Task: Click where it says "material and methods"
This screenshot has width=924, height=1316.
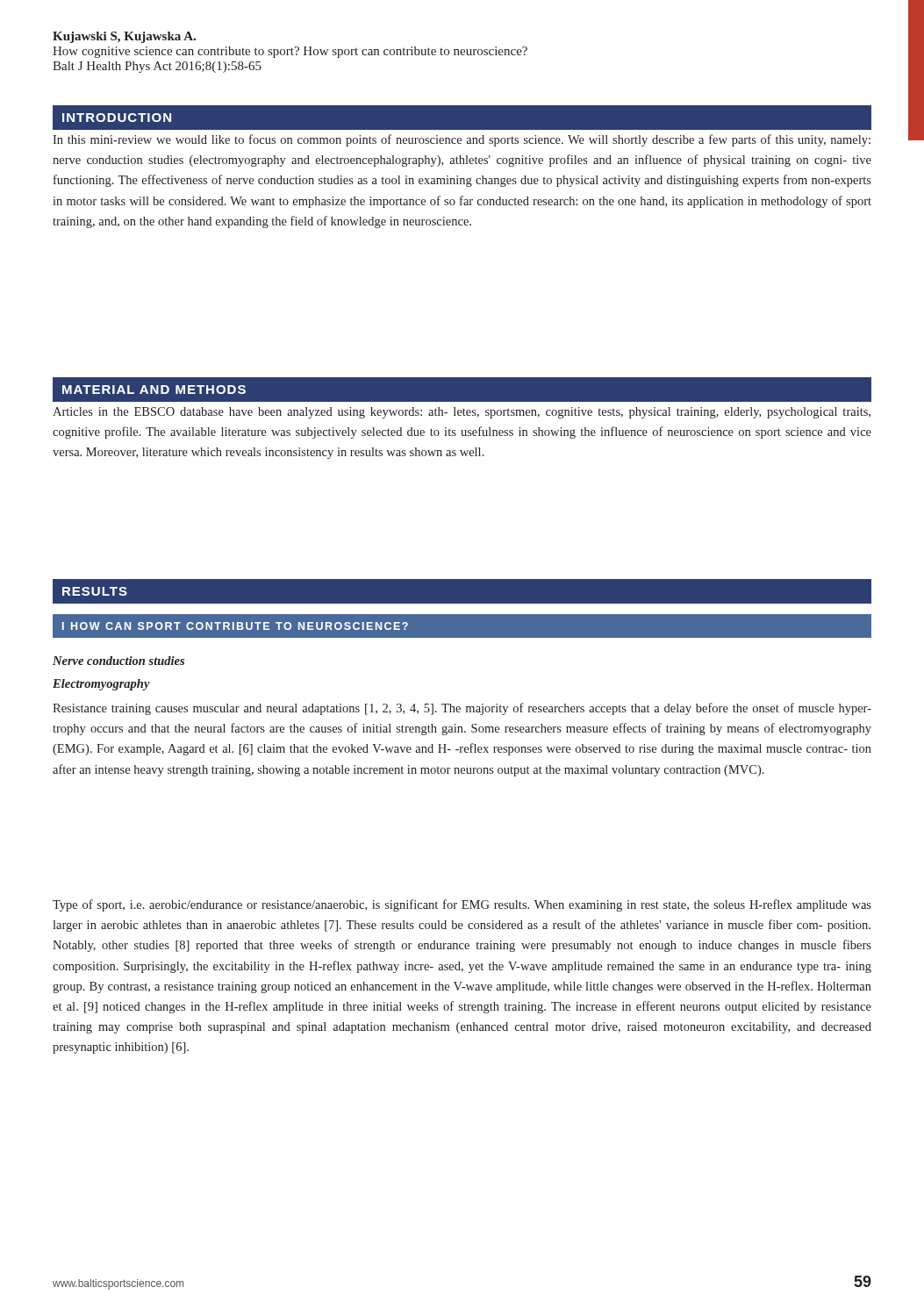Action: [x=154, y=389]
